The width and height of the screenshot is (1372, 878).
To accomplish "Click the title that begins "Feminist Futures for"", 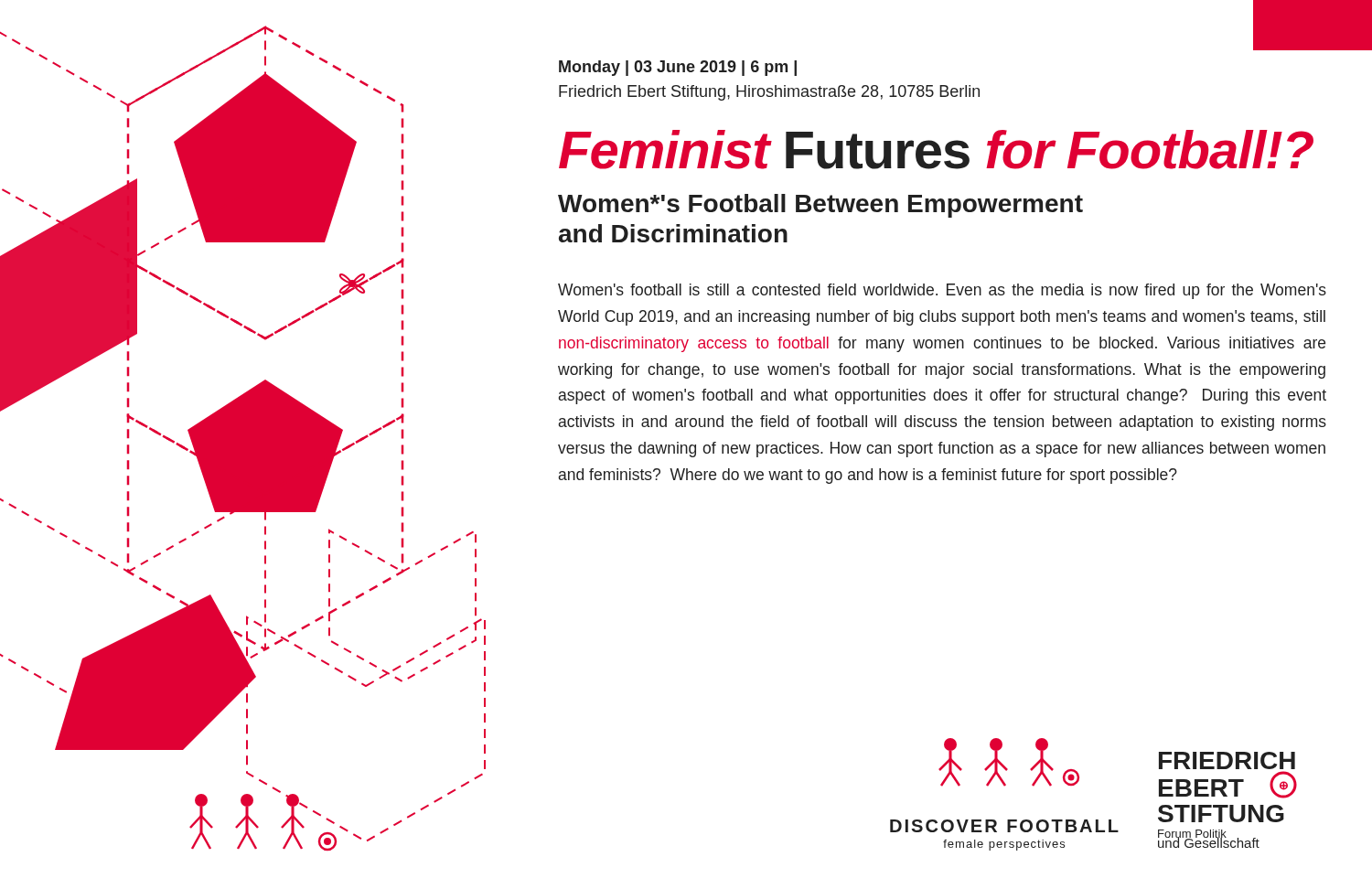I will point(936,150).
